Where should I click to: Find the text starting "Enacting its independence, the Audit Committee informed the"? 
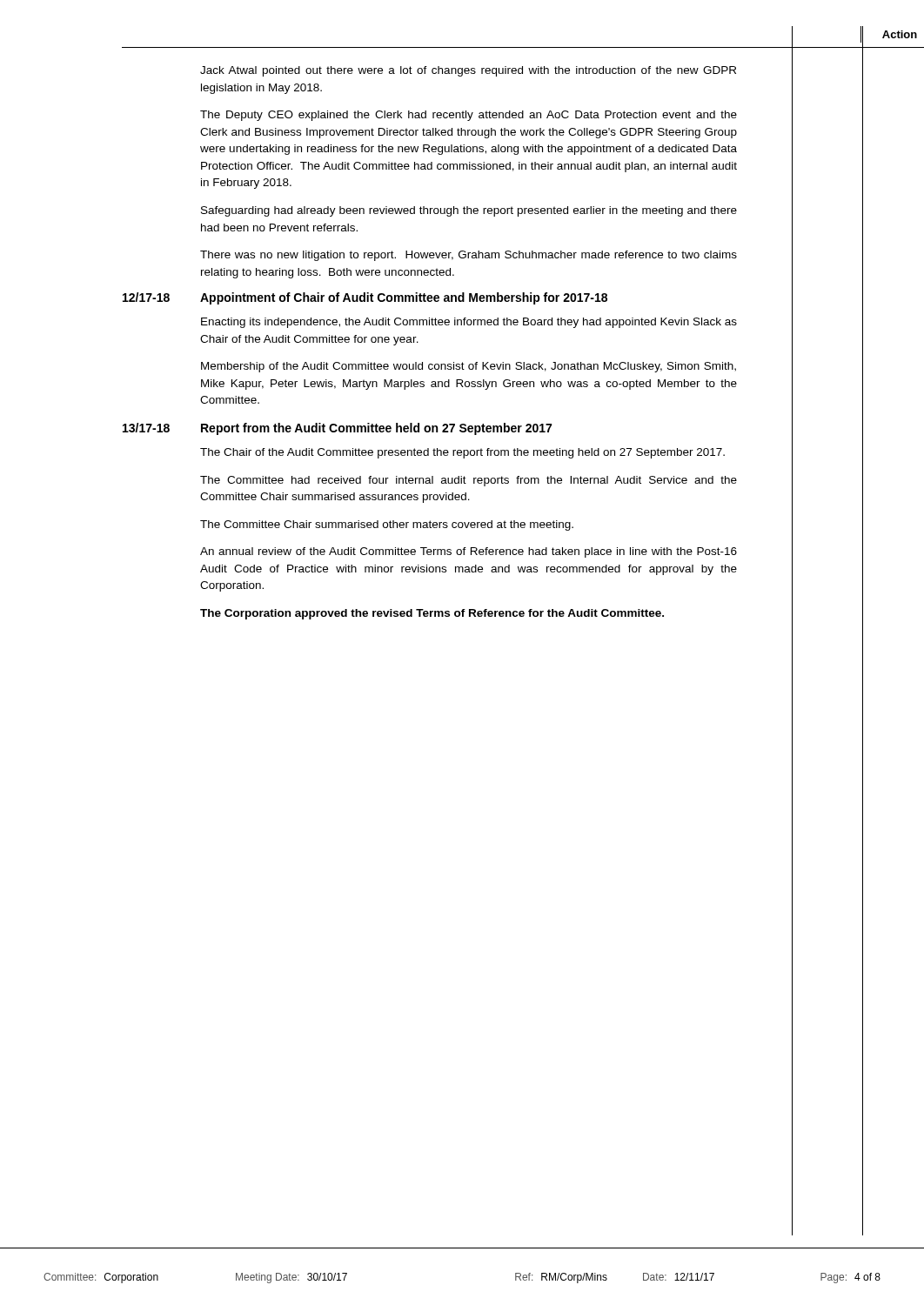(x=497, y=330)
